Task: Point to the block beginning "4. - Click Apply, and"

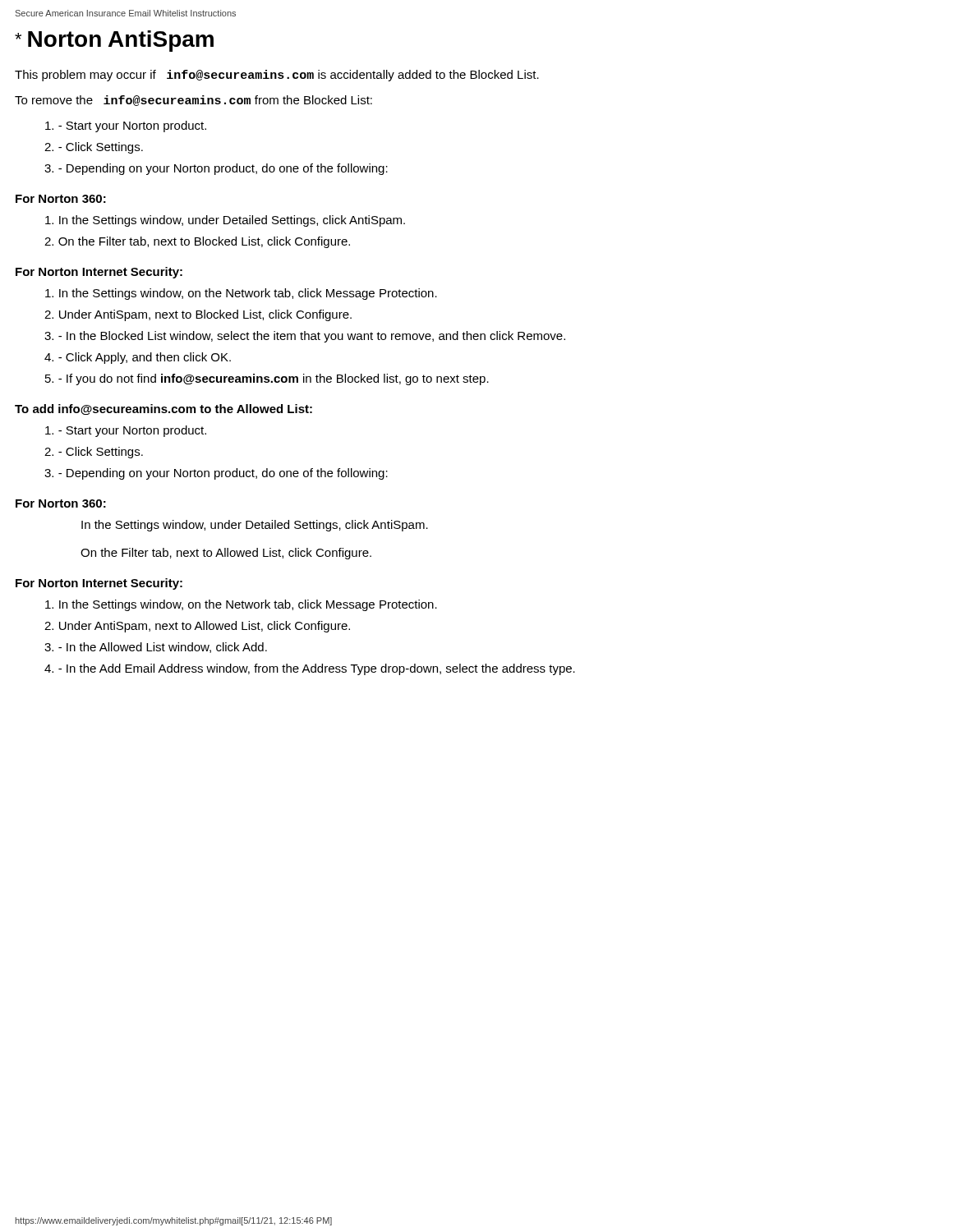Action: tap(138, 357)
